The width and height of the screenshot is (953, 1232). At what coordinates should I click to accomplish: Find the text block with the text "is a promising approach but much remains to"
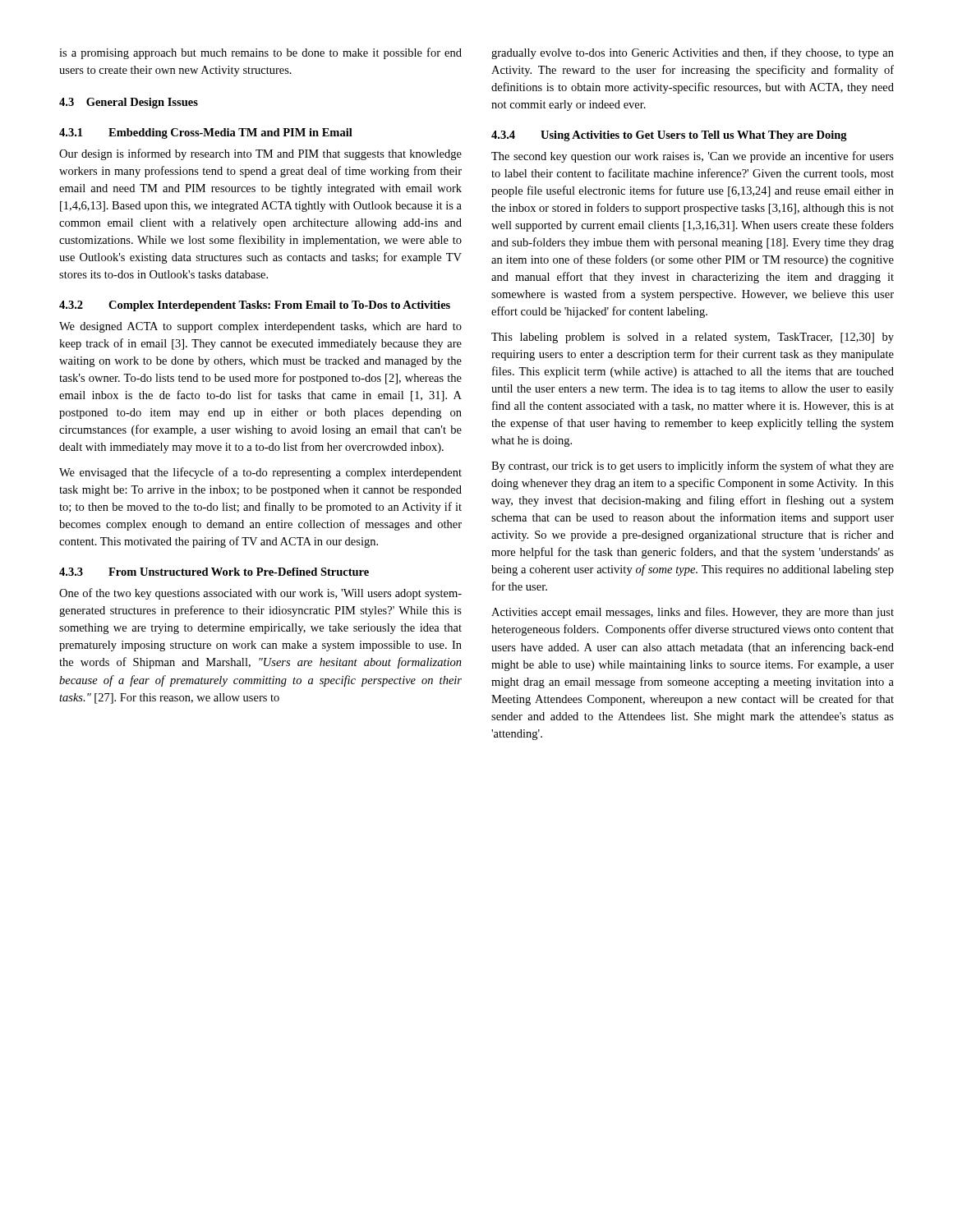click(x=260, y=61)
